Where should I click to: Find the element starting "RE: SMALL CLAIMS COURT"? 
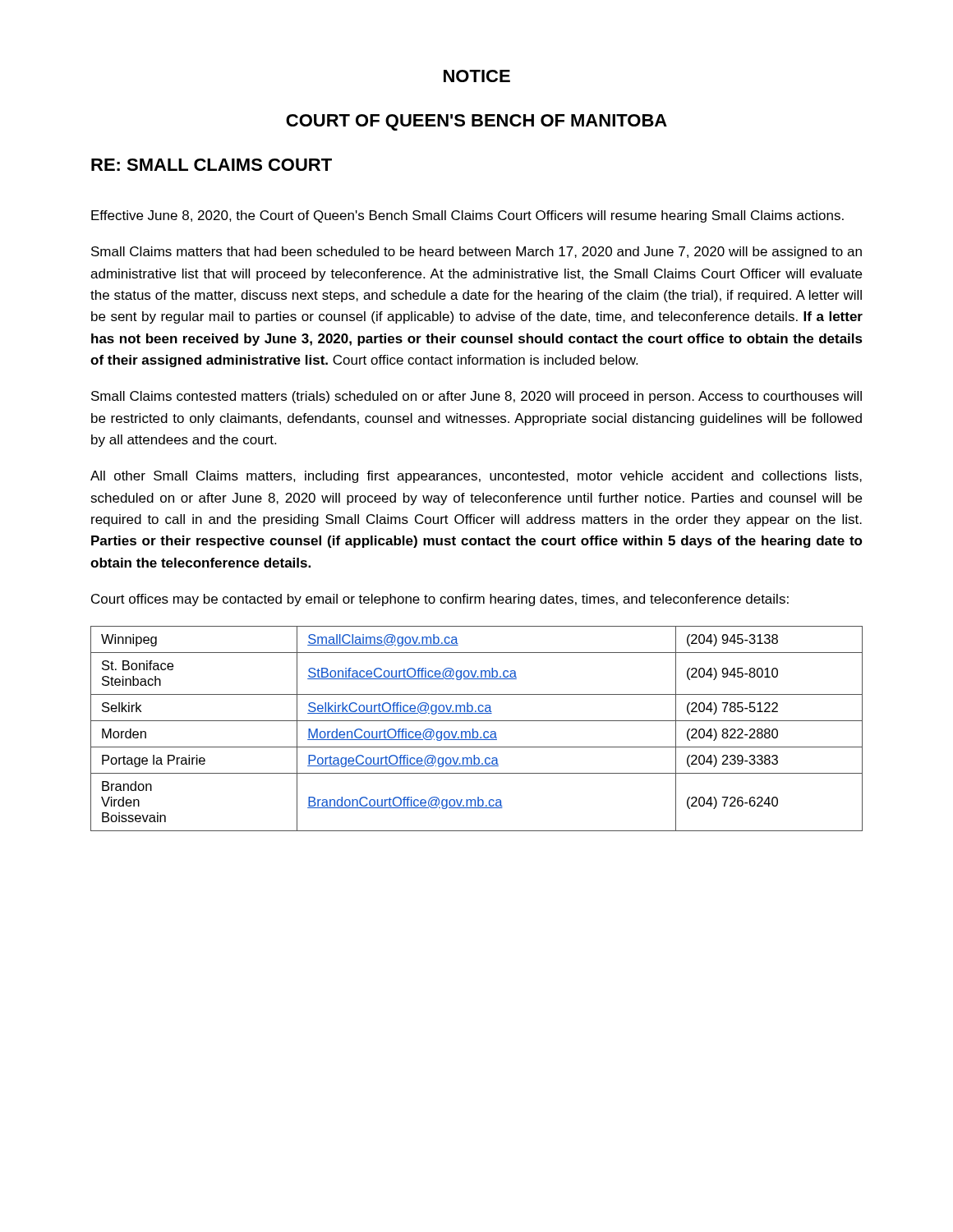point(211,165)
